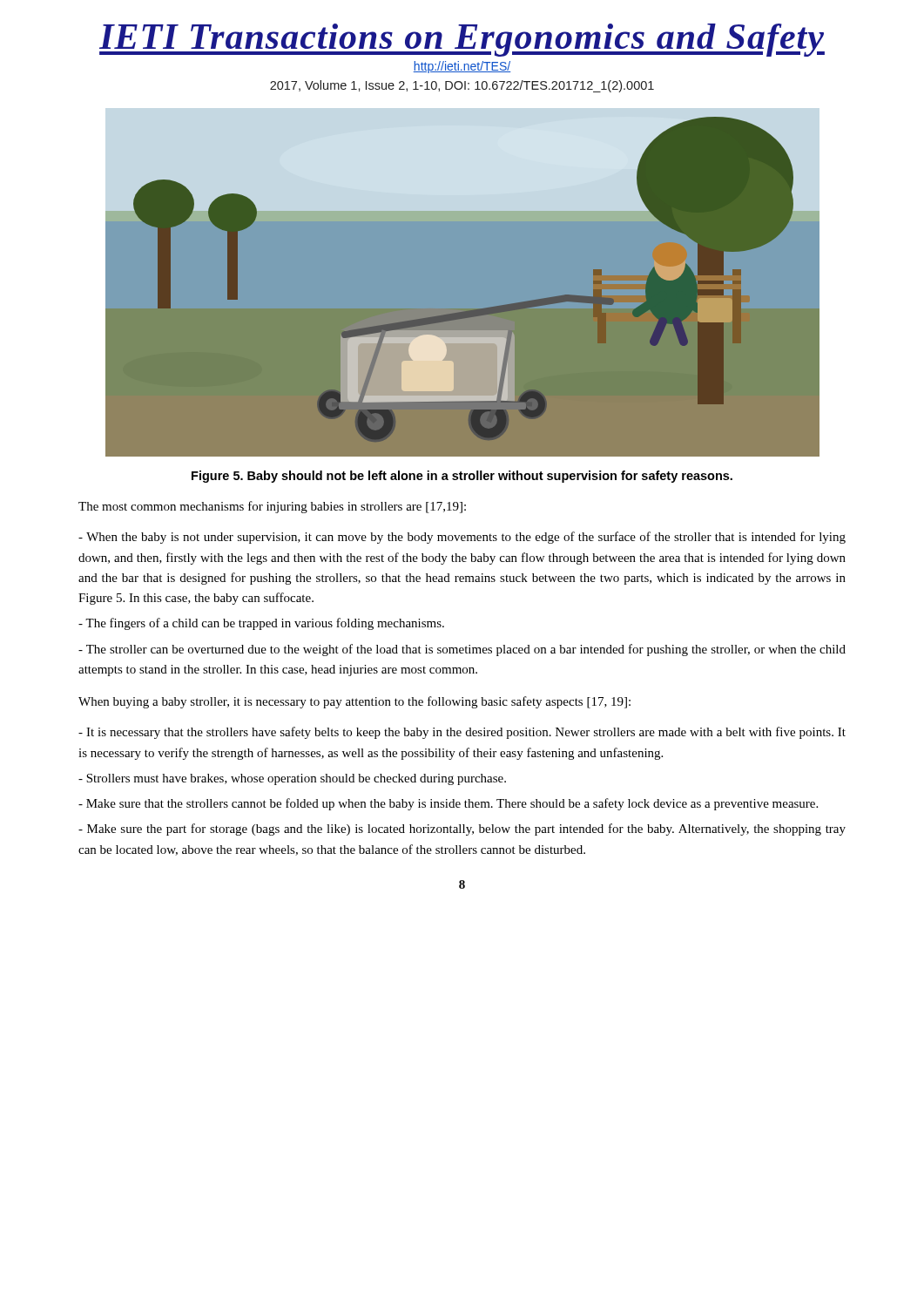
Task: Click the passage that begins "The most common mechanisms for injuring"
Action: click(273, 506)
